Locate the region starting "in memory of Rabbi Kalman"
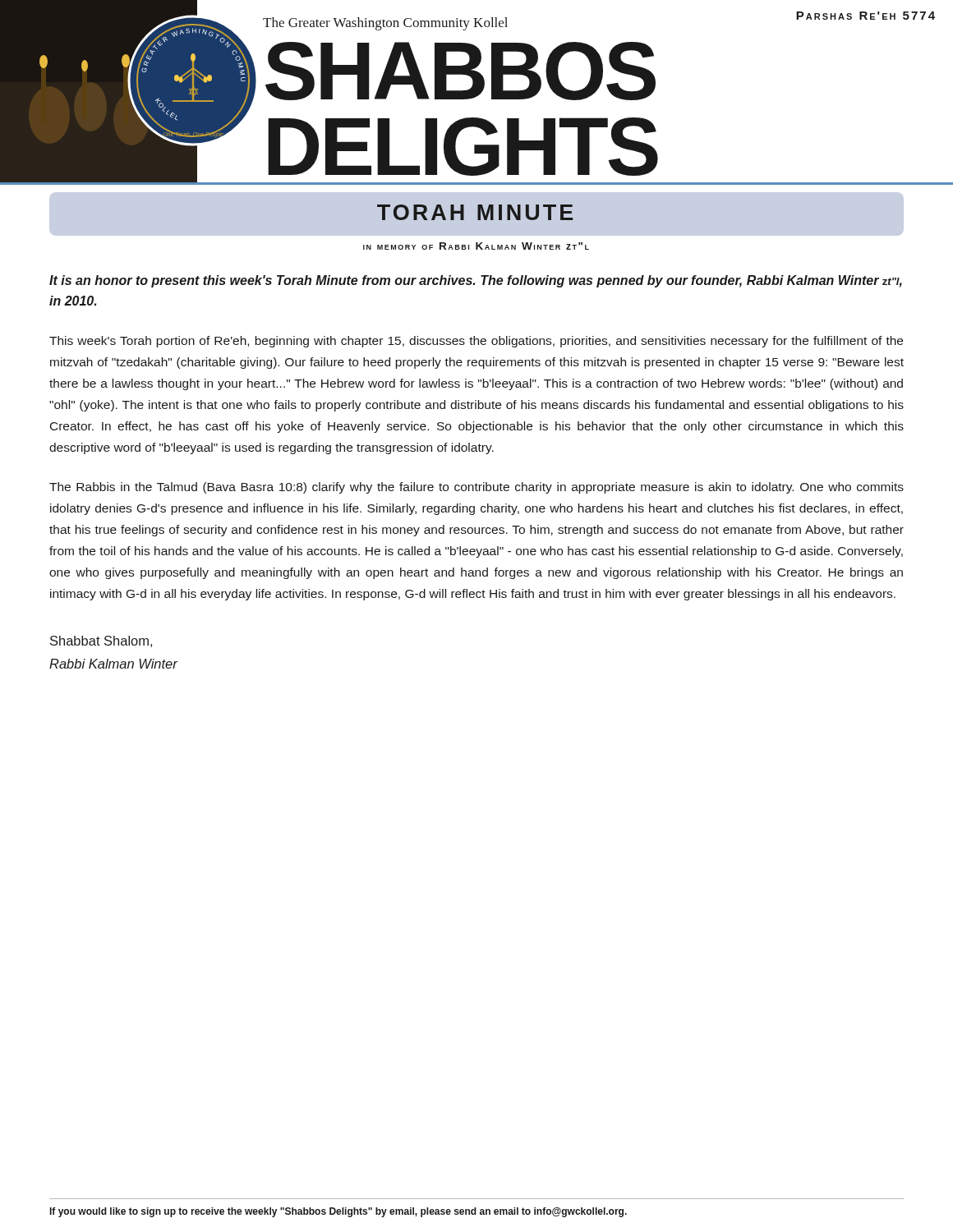The image size is (953, 1232). [x=476, y=246]
